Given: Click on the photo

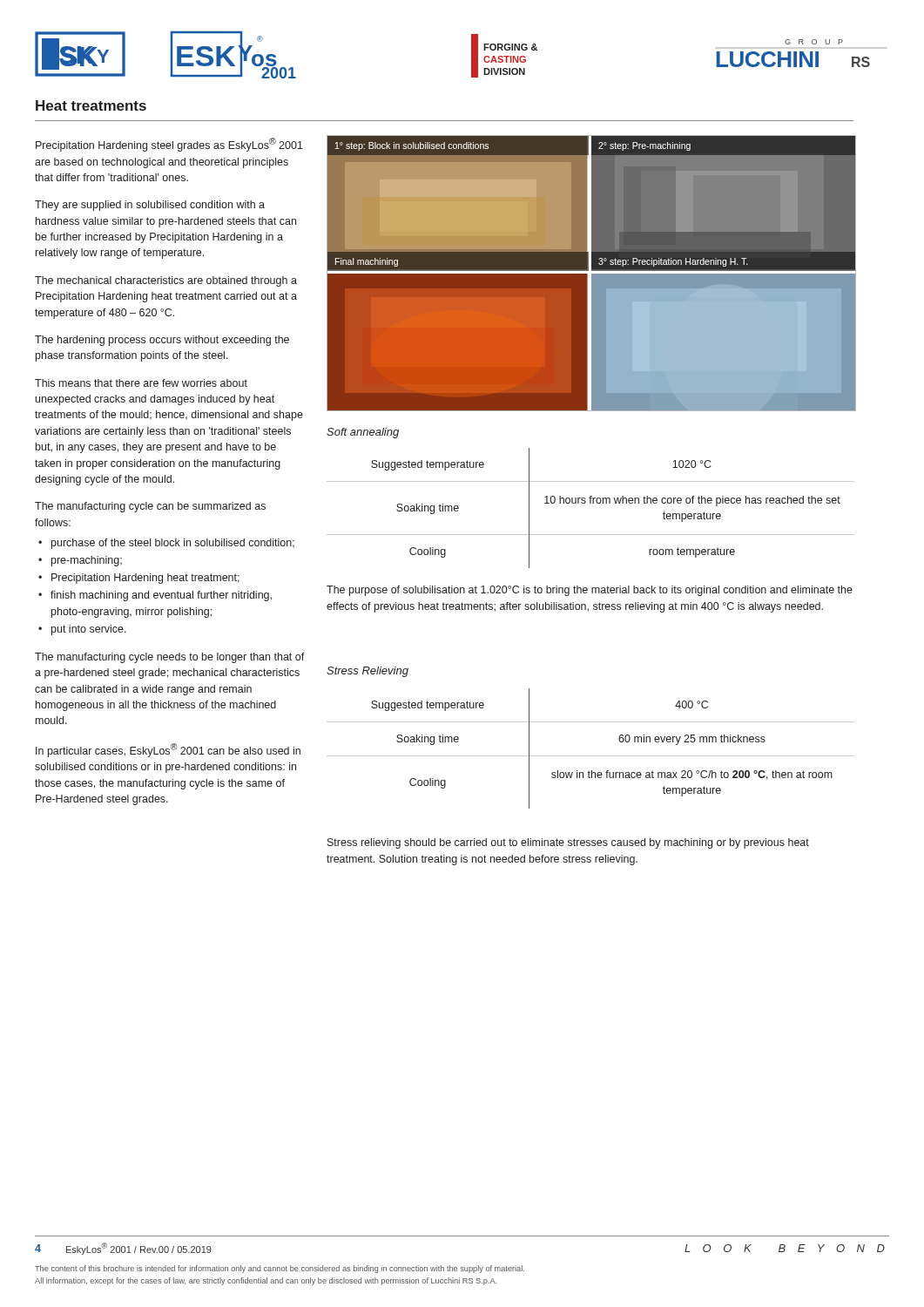Looking at the screenshot, I should [x=591, y=273].
